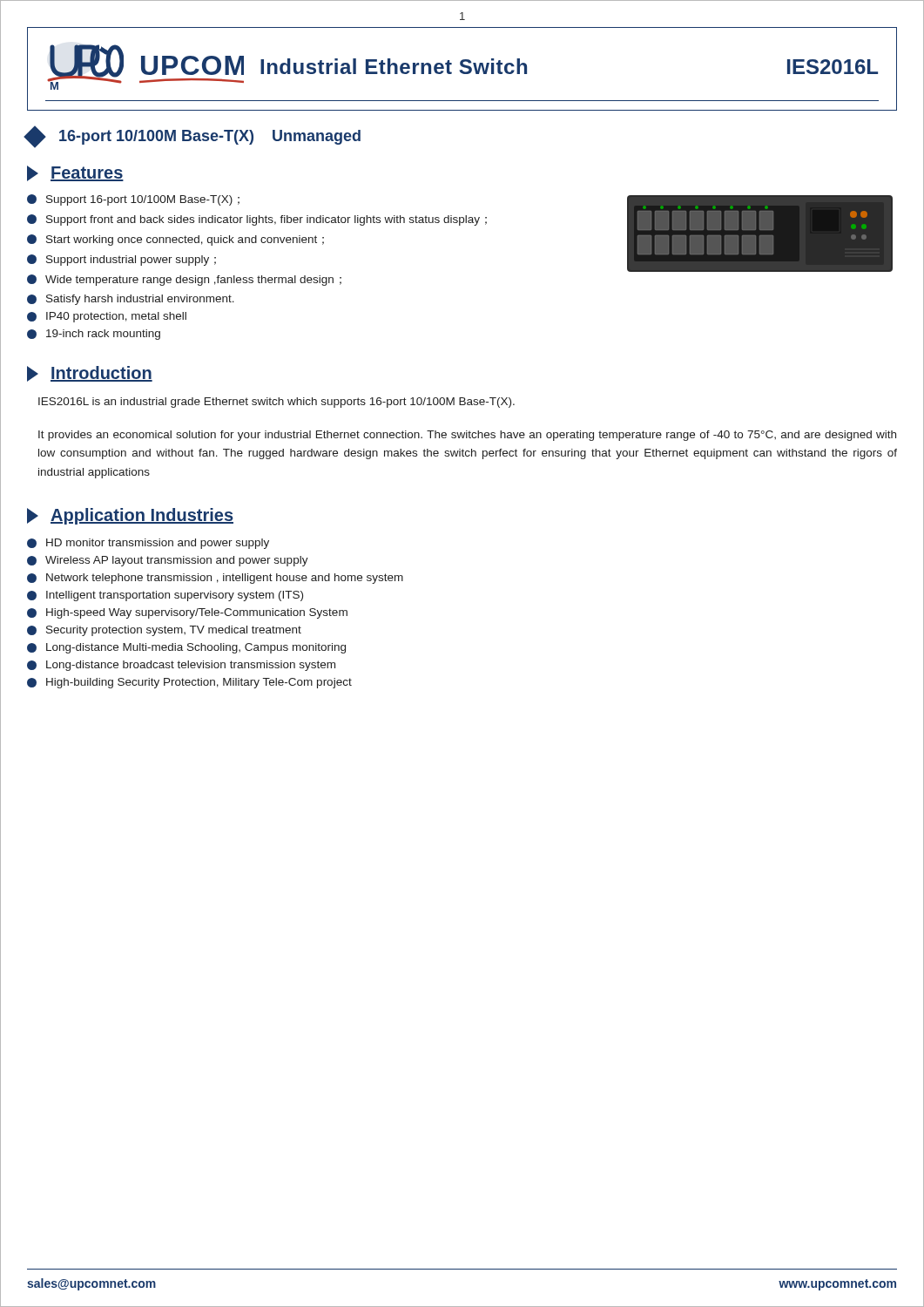
Task: Locate the block starting "Support 16-port 10/100M Base-T(X)；"
Action: 136,200
